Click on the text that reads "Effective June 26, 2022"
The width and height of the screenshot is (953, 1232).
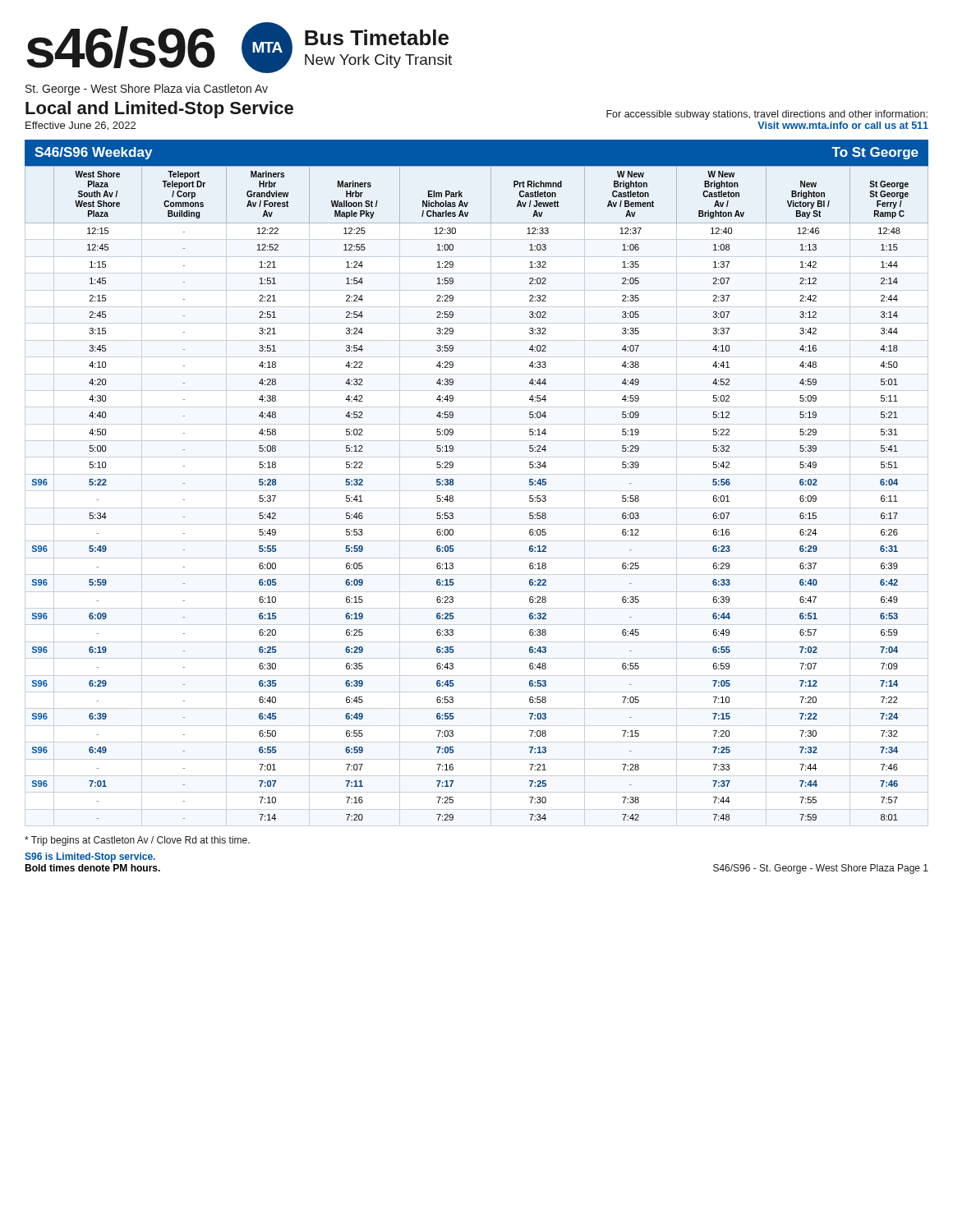(80, 125)
